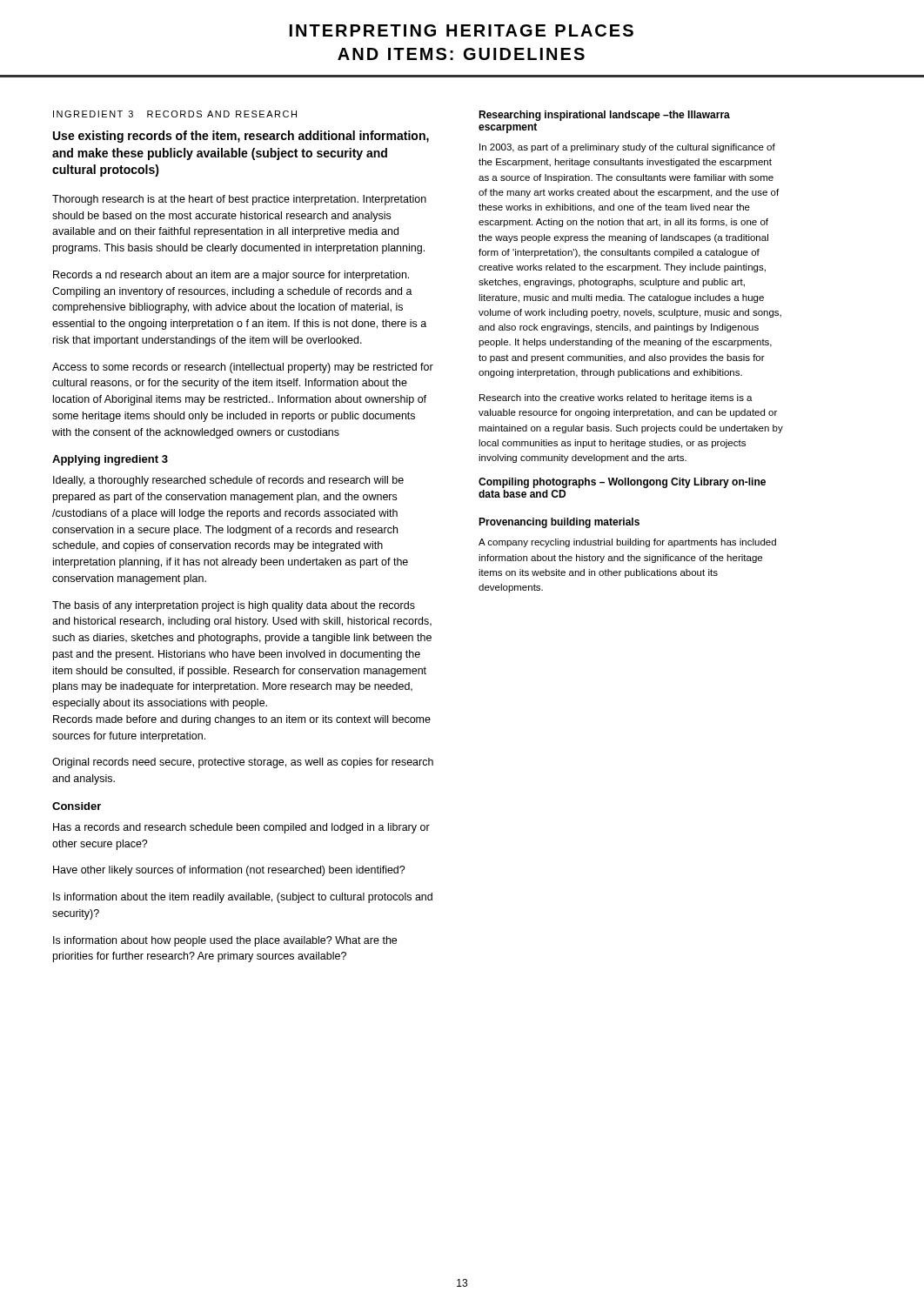This screenshot has height=1305, width=924.
Task: Click on the region starting "Use existing records of the item, research"
Action: [x=241, y=153]
